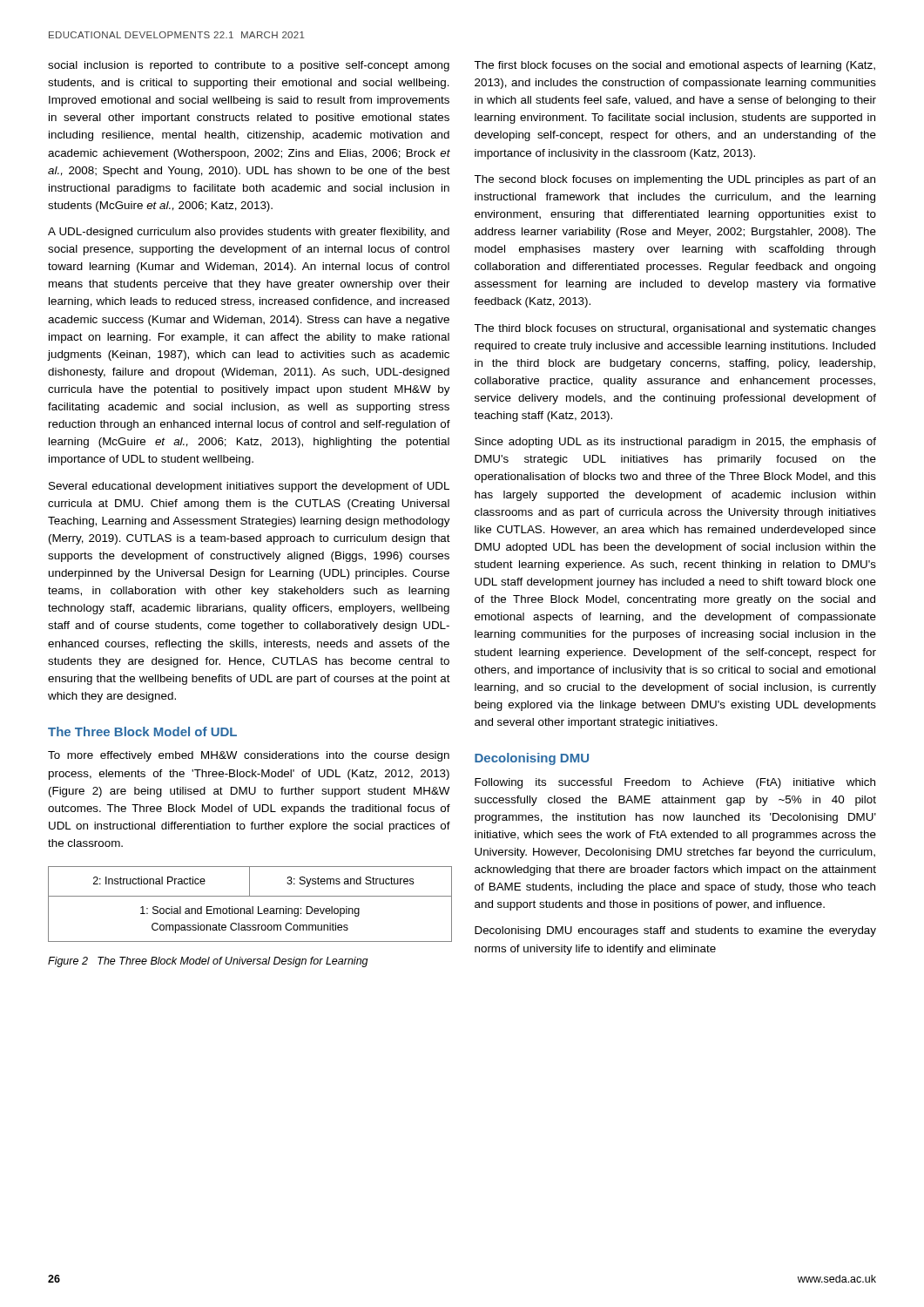
Task: Locate the block of text that opens with "Decolonising DMU encourages staff and students"
Action: [x=675, y=940]
